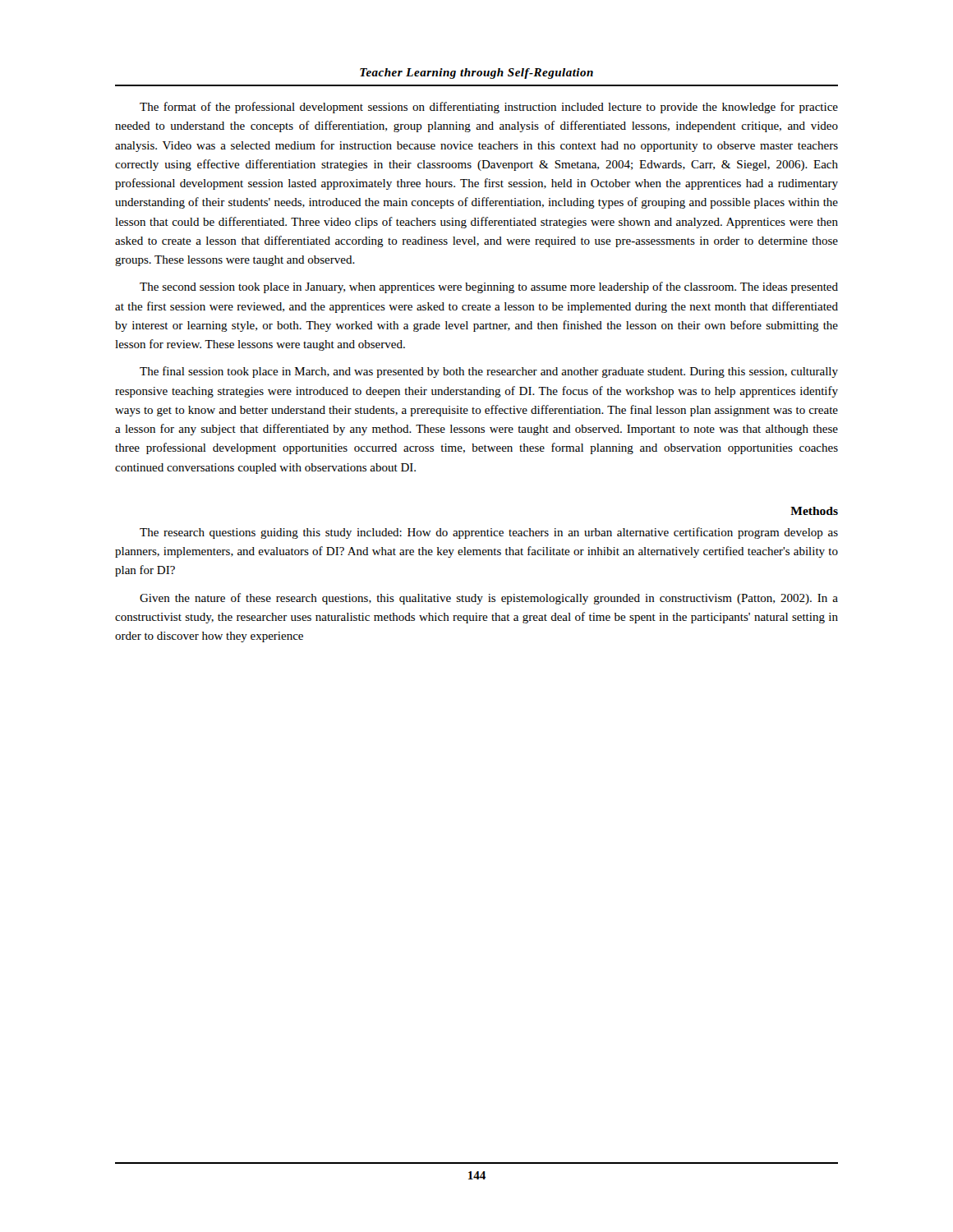This screenshot has height=1232, width=953.
Task: Point to the block beginning "The format of the"
Action: (x=476, y=287)
